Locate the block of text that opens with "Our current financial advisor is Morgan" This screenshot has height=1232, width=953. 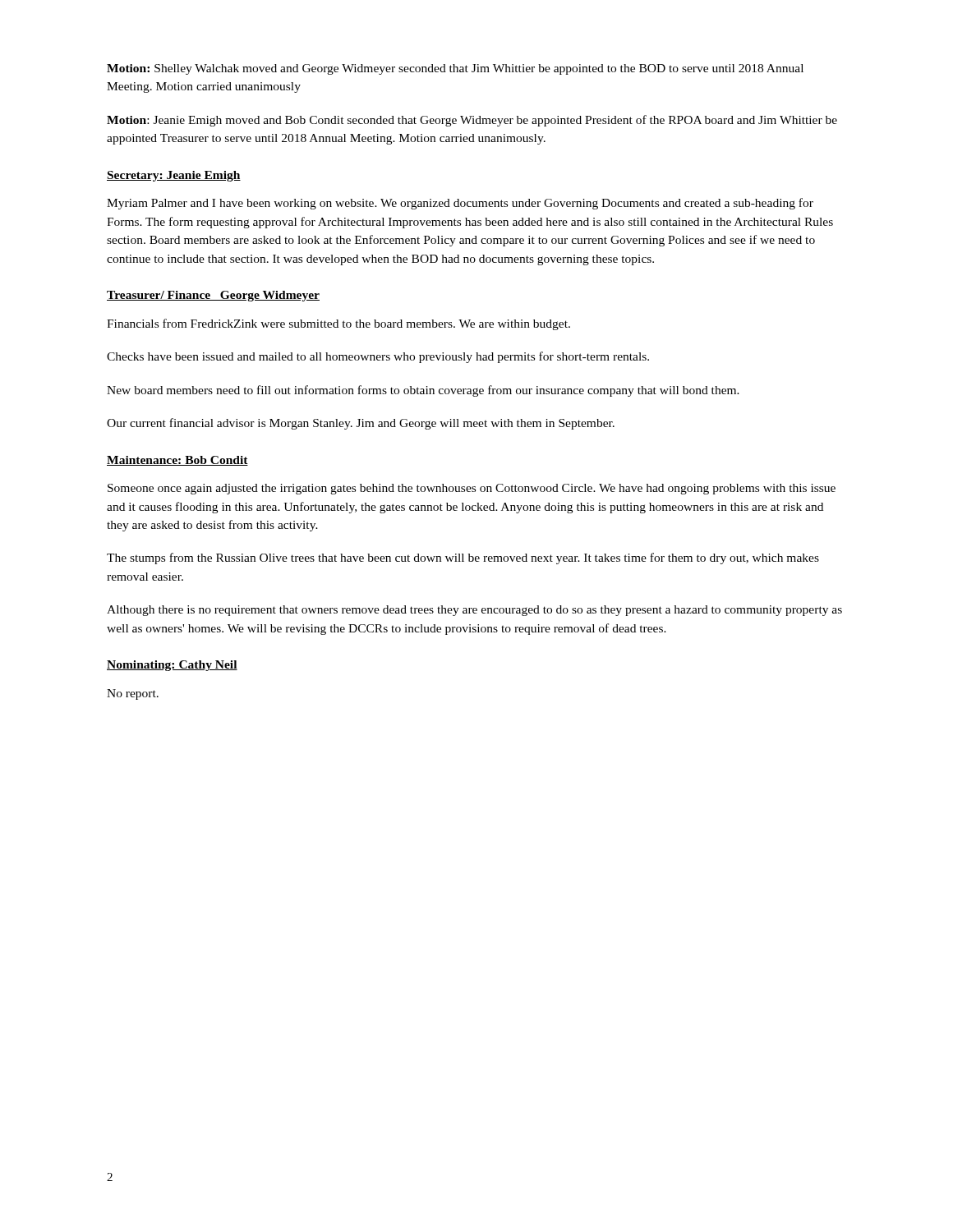click(361, 423)
